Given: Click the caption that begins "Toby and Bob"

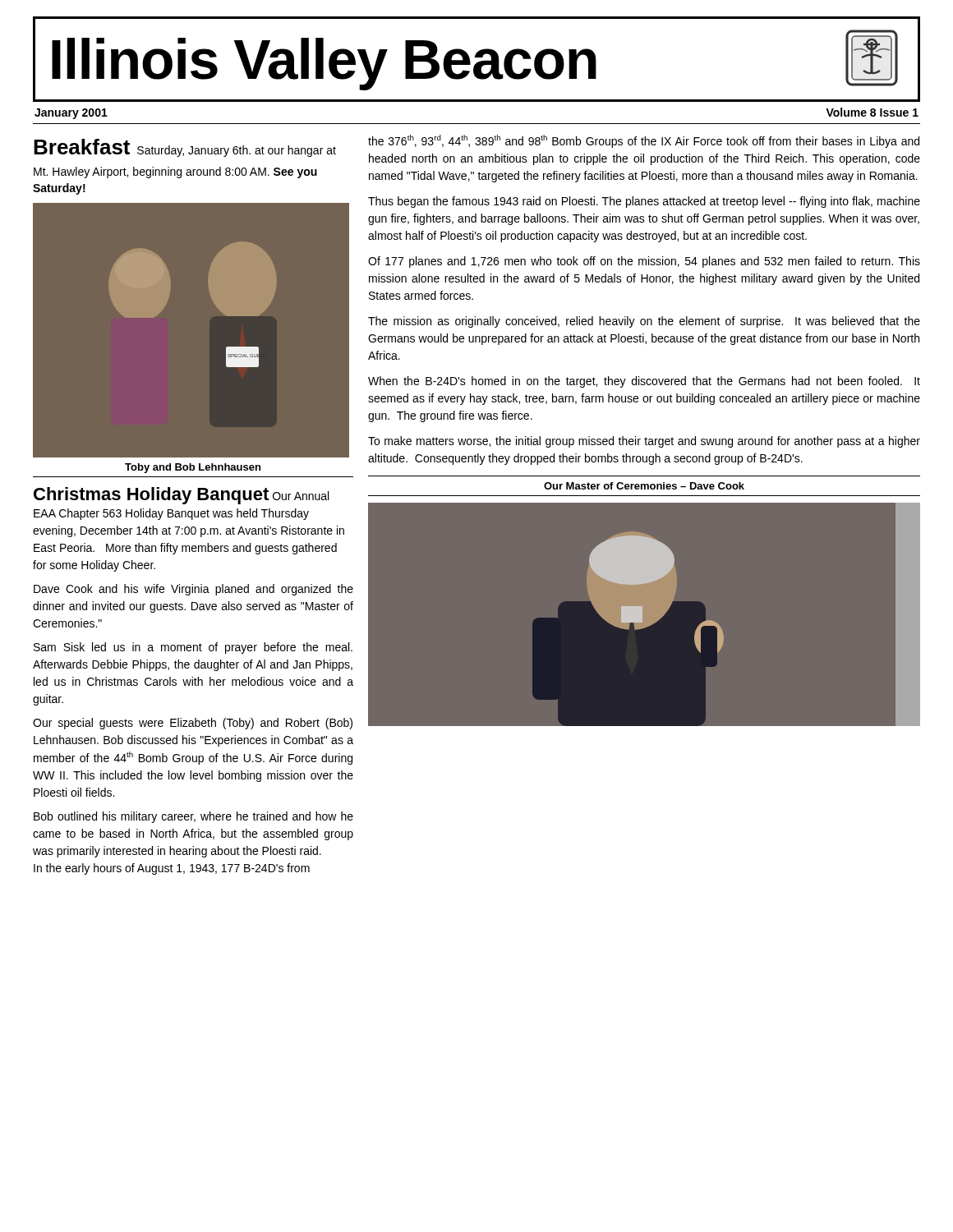Looking at the screenshot, I should 193,467.
